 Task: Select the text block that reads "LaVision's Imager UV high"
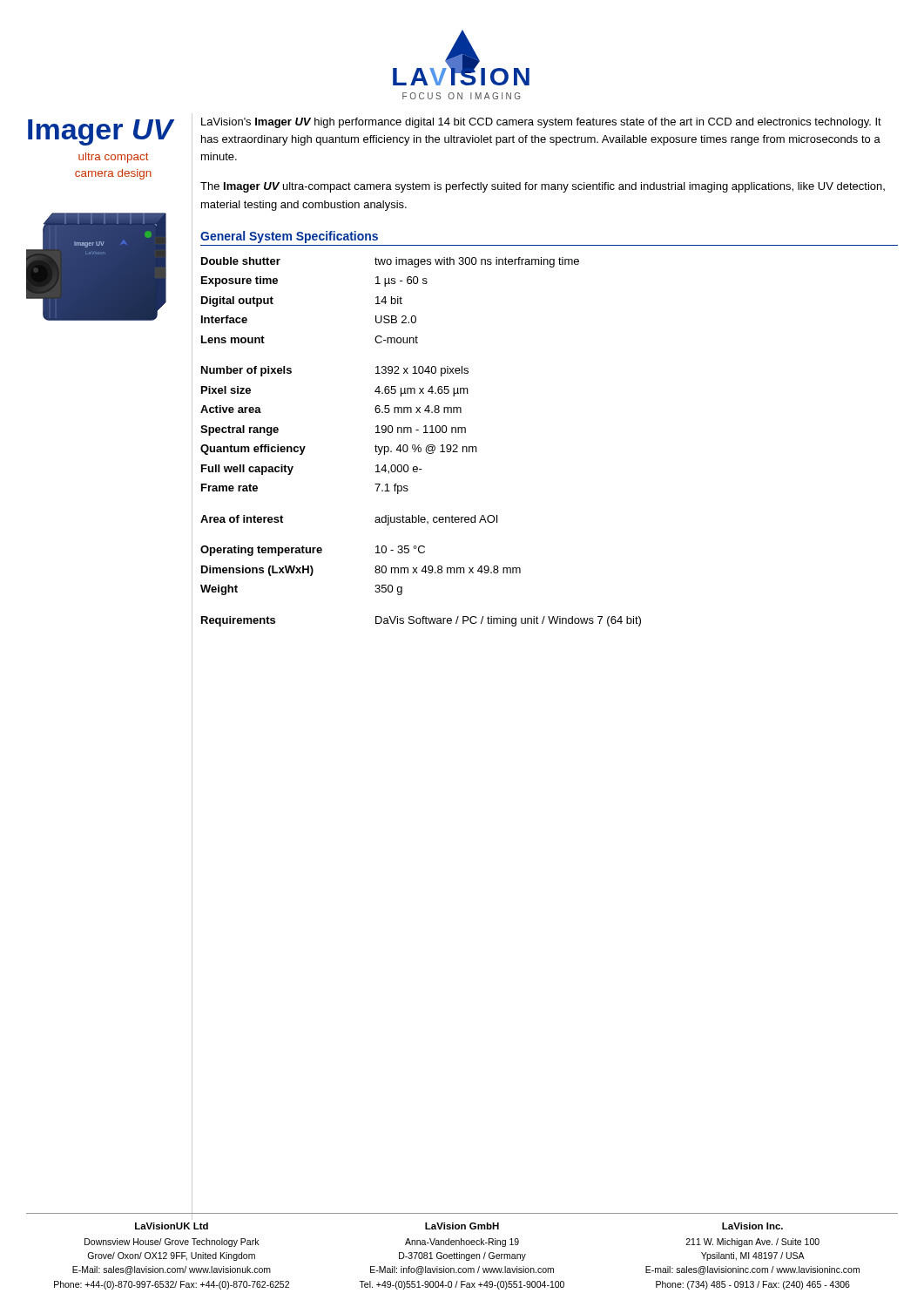[x=541, y=139]
